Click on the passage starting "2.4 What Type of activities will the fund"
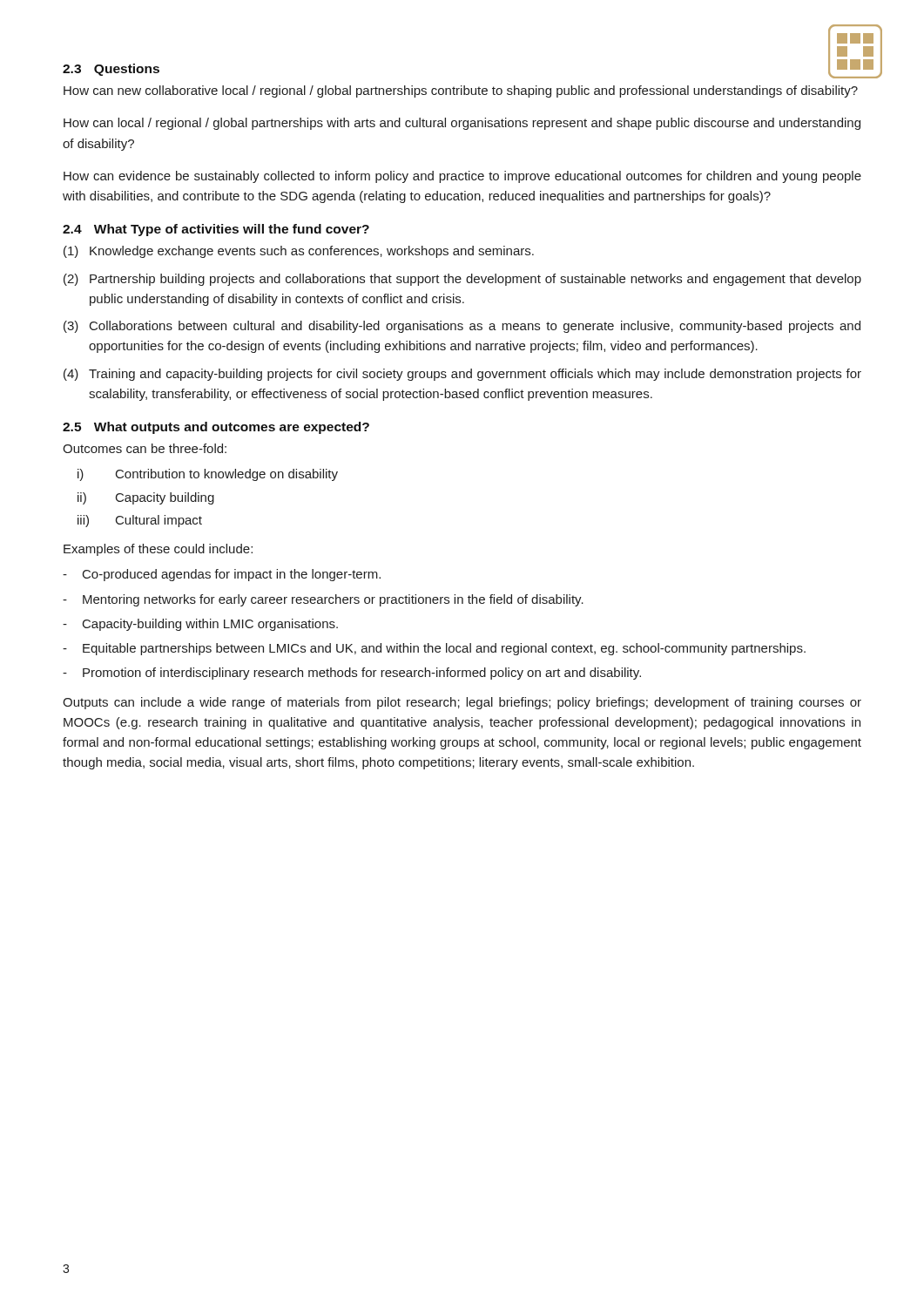This screenshot has width=924, height=1307. click(216, 229)
